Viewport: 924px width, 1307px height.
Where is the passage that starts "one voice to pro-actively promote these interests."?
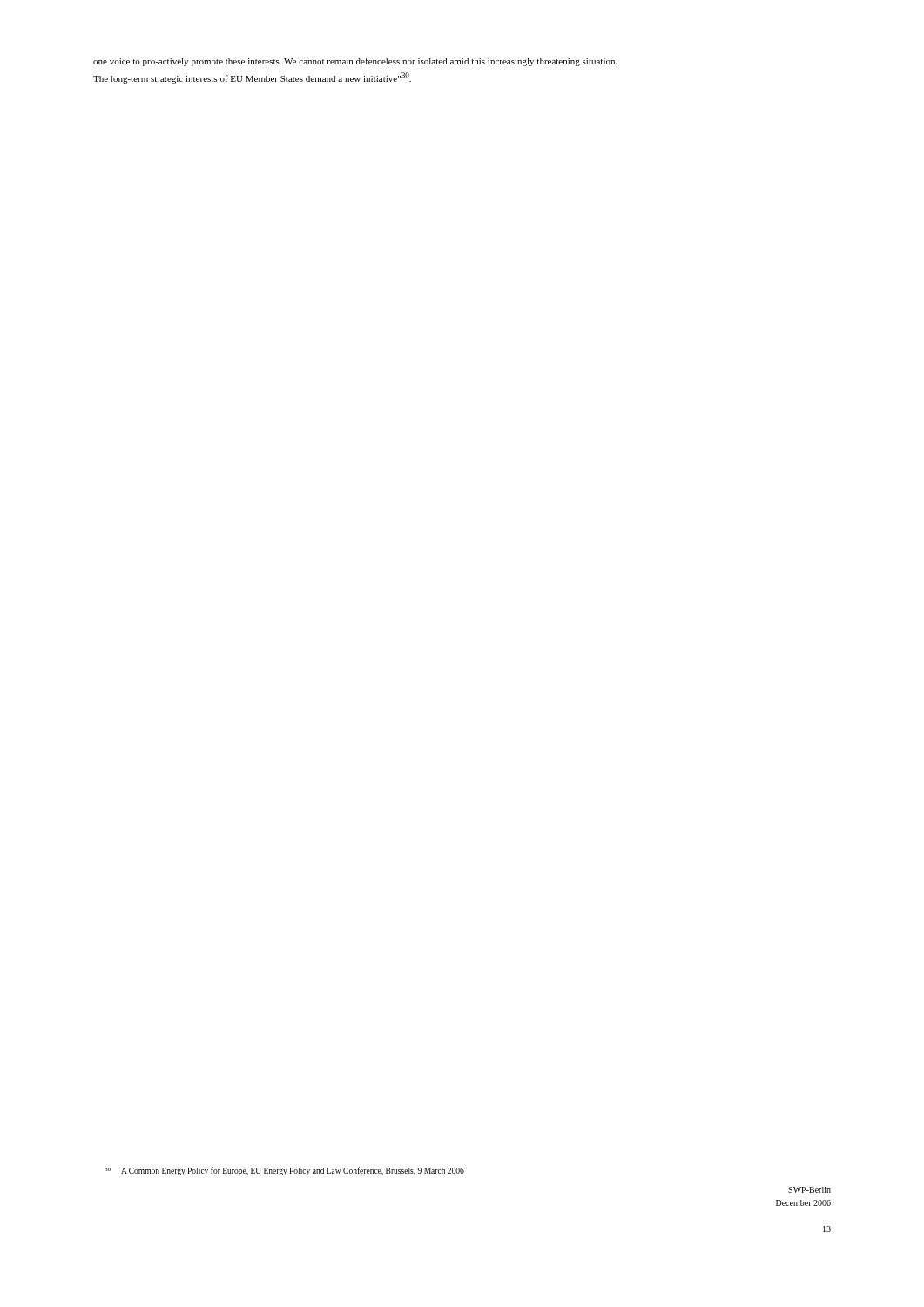[355, 70]
